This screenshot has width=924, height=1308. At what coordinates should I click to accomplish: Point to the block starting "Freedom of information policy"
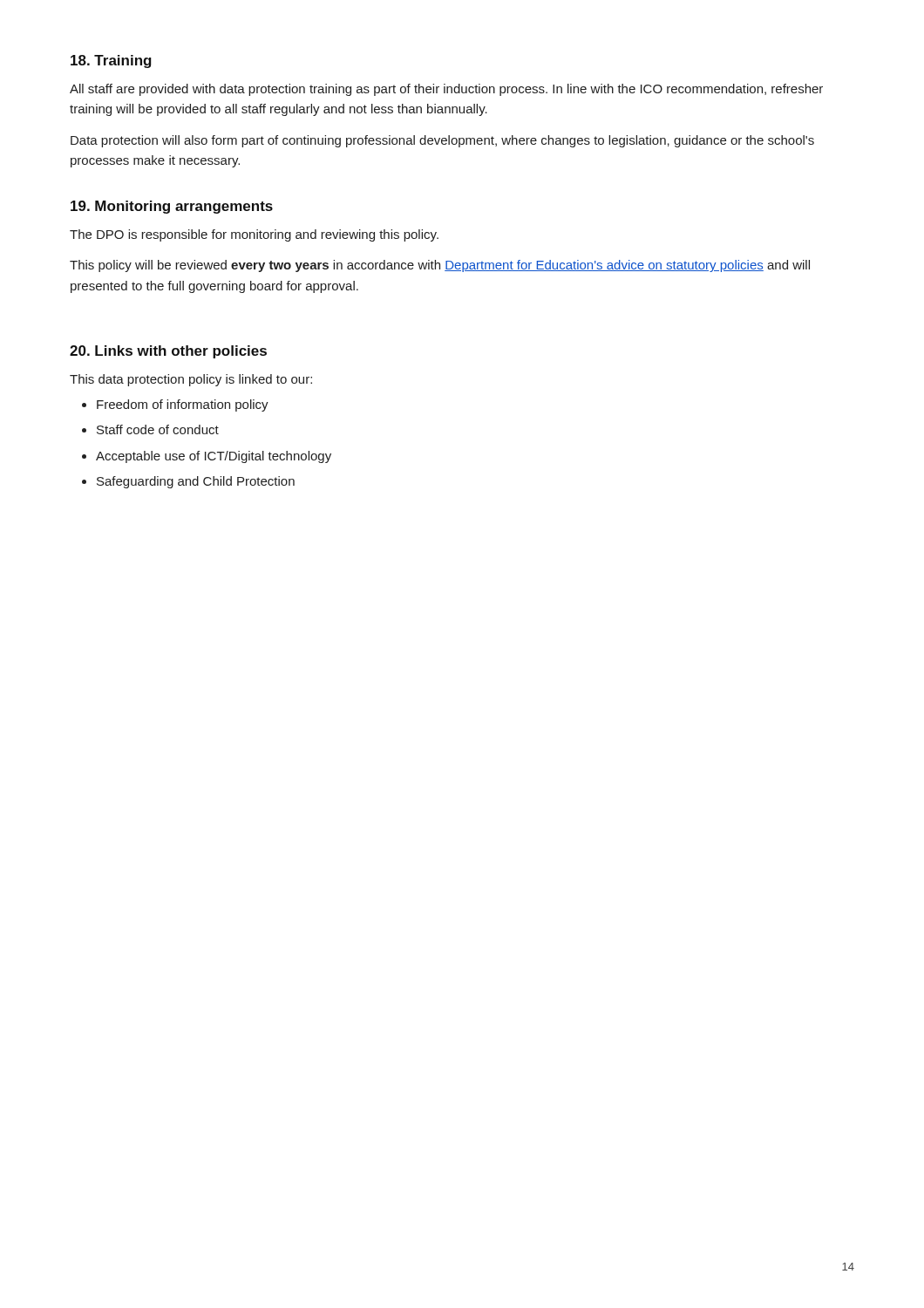click(182, 404)
